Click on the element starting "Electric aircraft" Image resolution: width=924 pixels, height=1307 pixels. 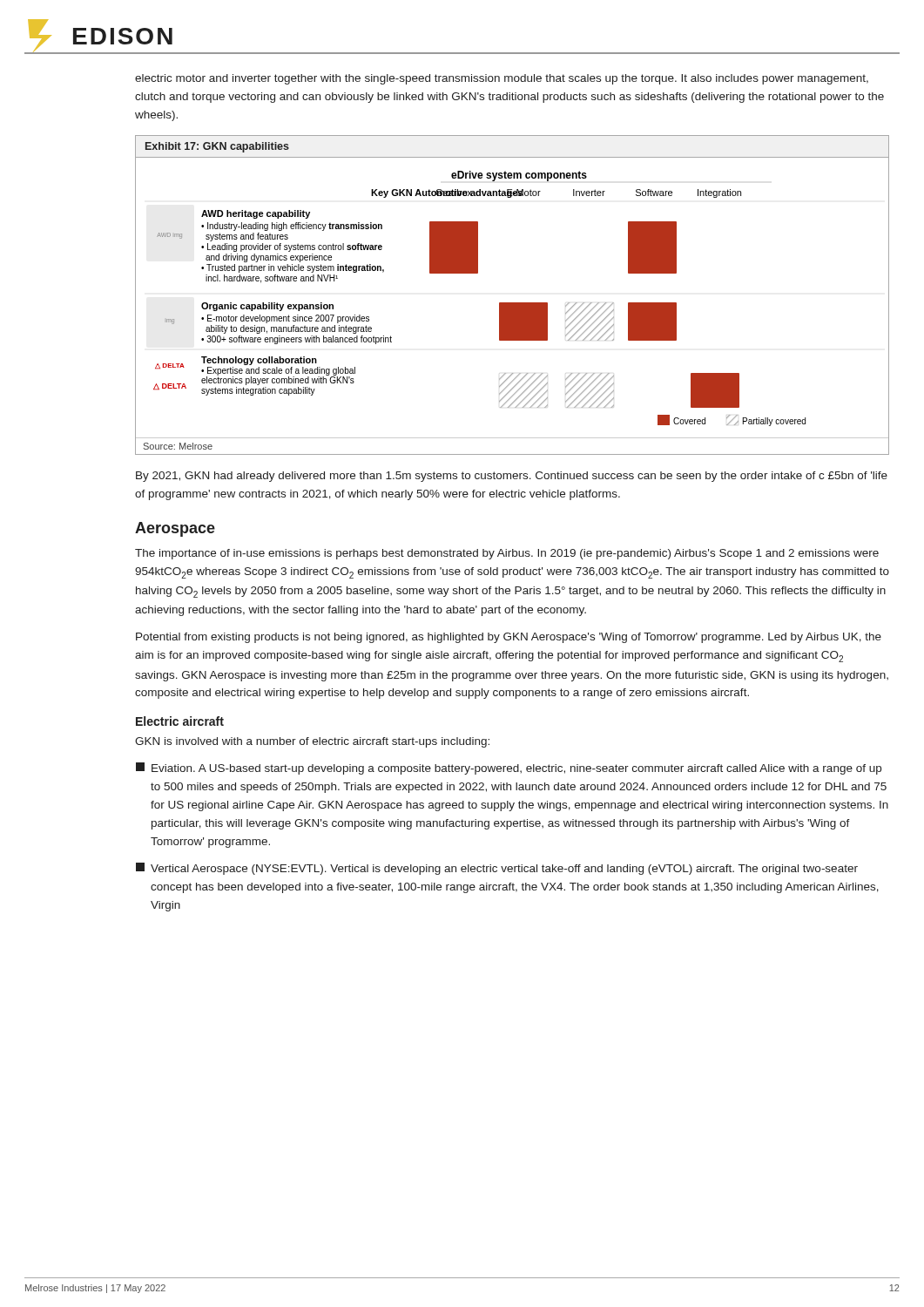point(179,722)
